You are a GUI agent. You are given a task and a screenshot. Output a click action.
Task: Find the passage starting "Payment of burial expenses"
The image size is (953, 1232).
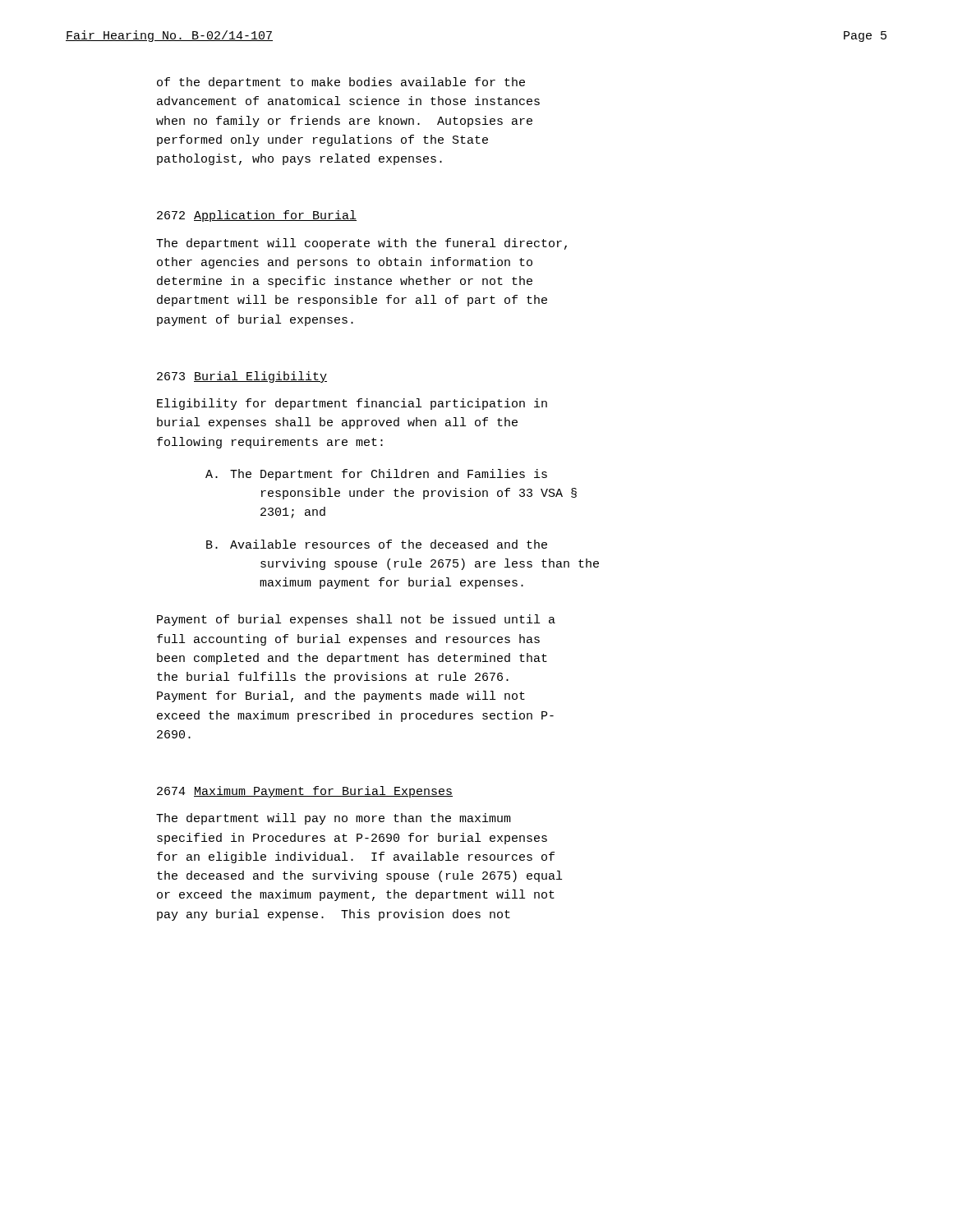[x=356, y=678]
